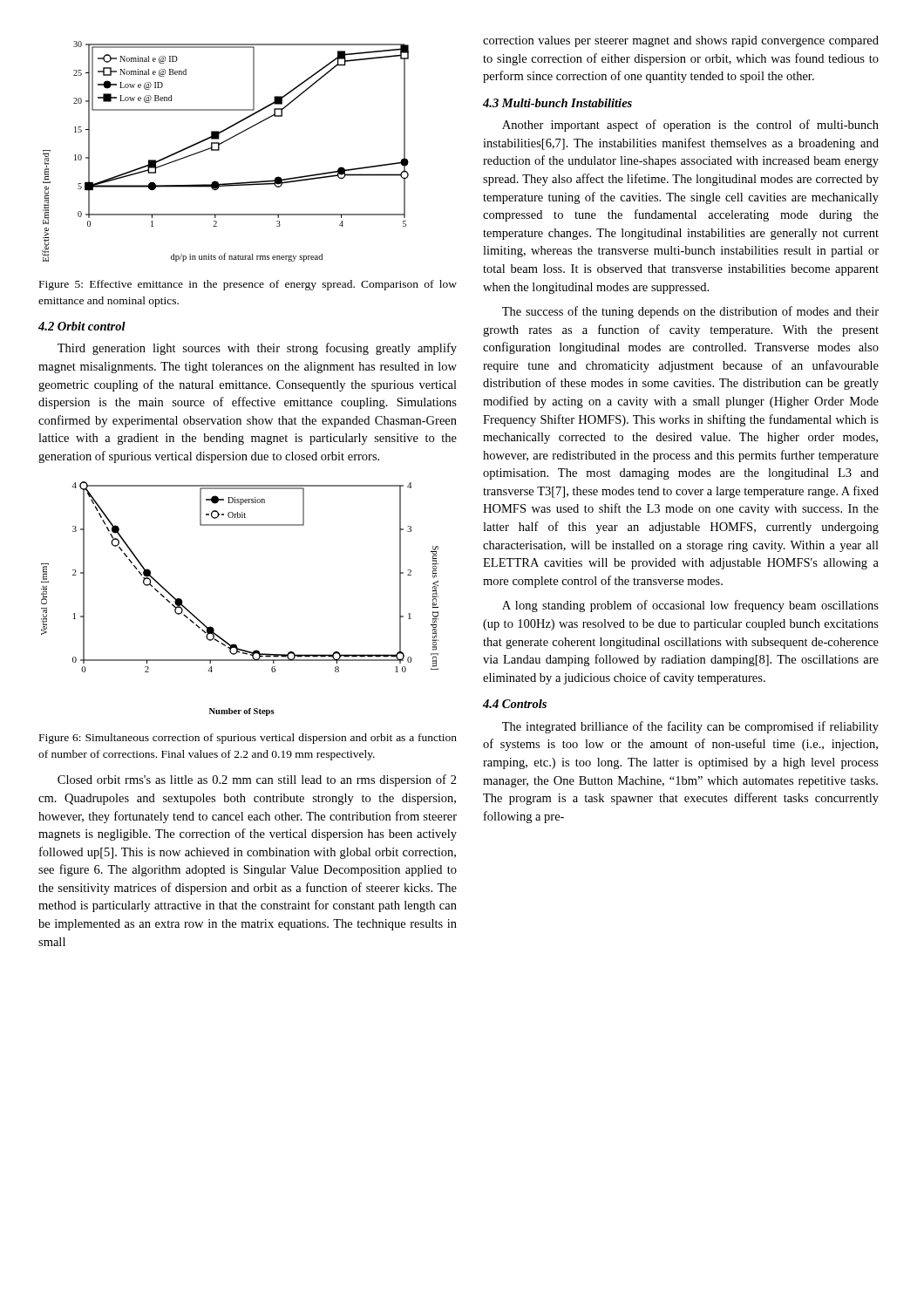This screenshot has height=1308, width=924.
Task: Point to the block starting "Figure 6: Simultaneous correction of"
Action: pyautogui.click(x=248, y=746)
